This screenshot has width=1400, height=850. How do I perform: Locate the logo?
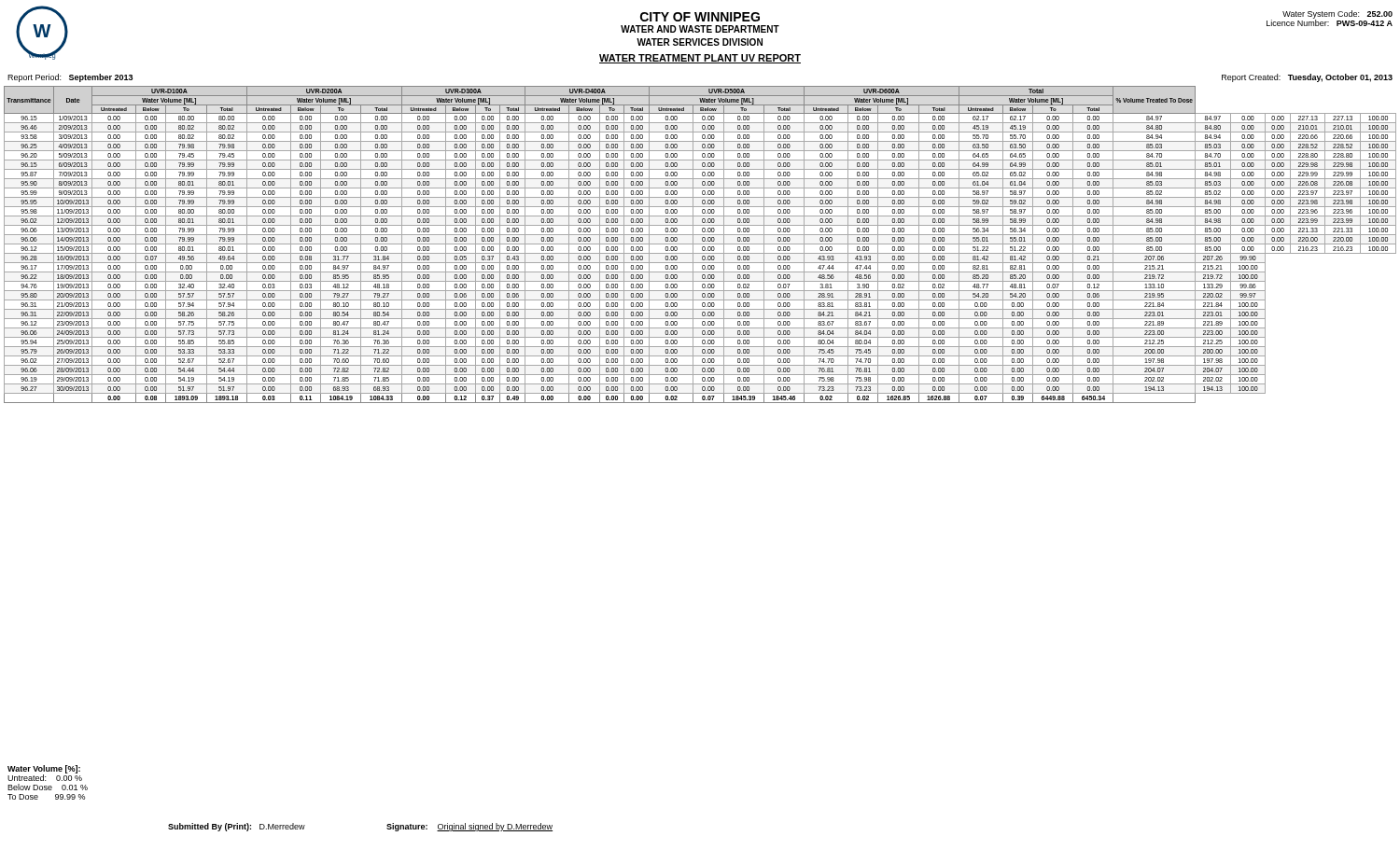42,36
